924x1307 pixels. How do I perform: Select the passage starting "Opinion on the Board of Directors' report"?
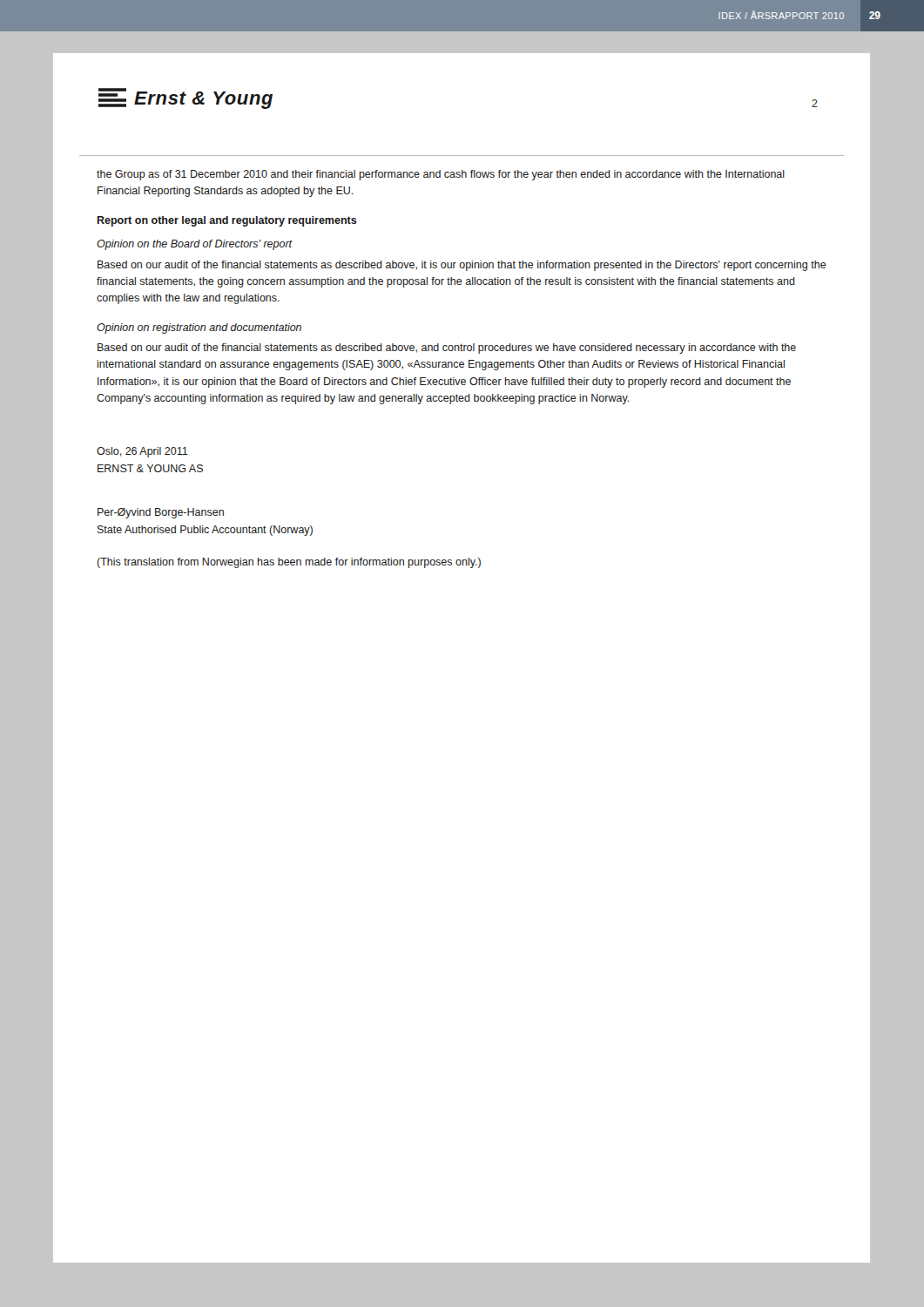click(194, 244)
